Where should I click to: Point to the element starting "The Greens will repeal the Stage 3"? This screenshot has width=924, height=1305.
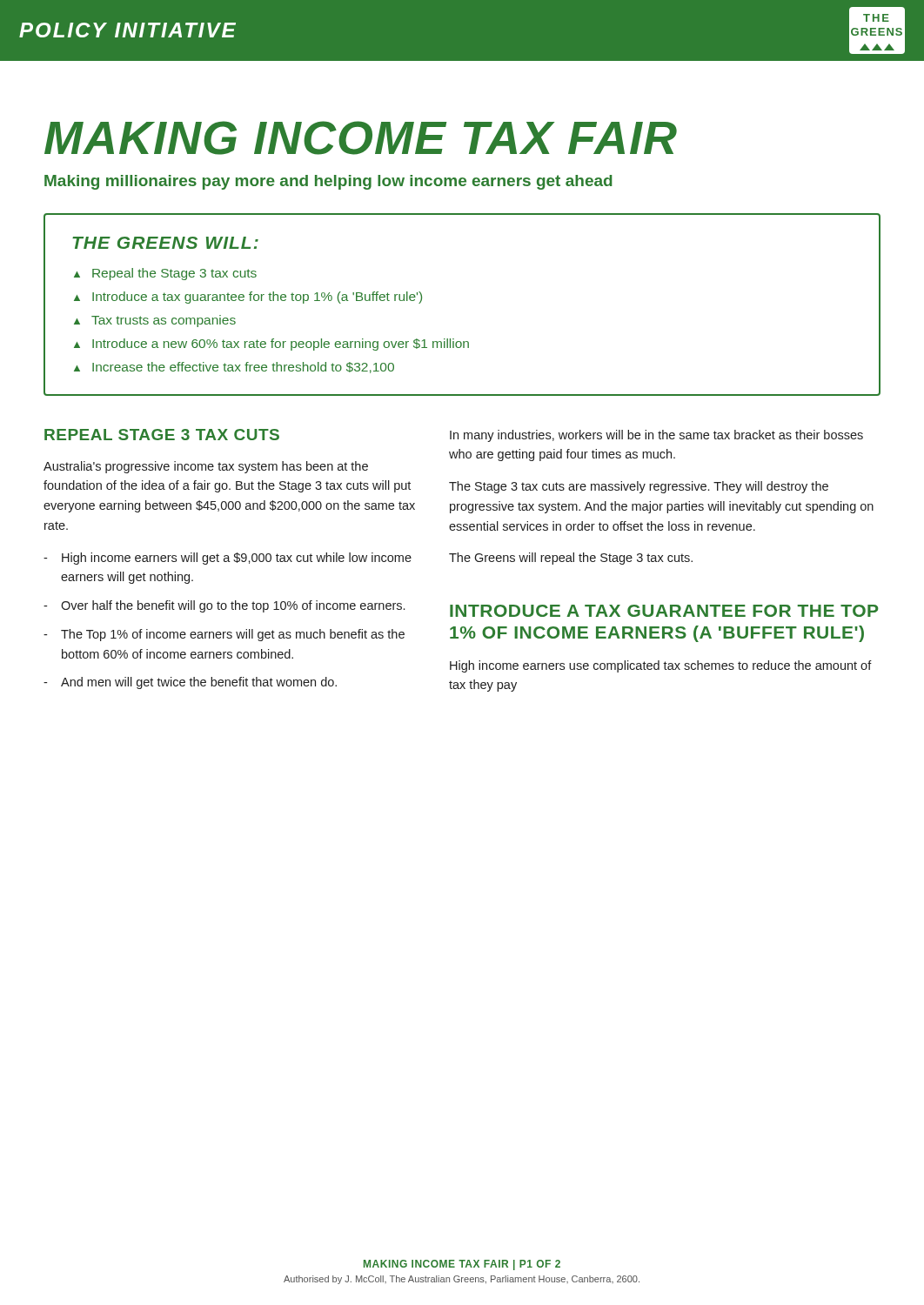click(571, 558)
